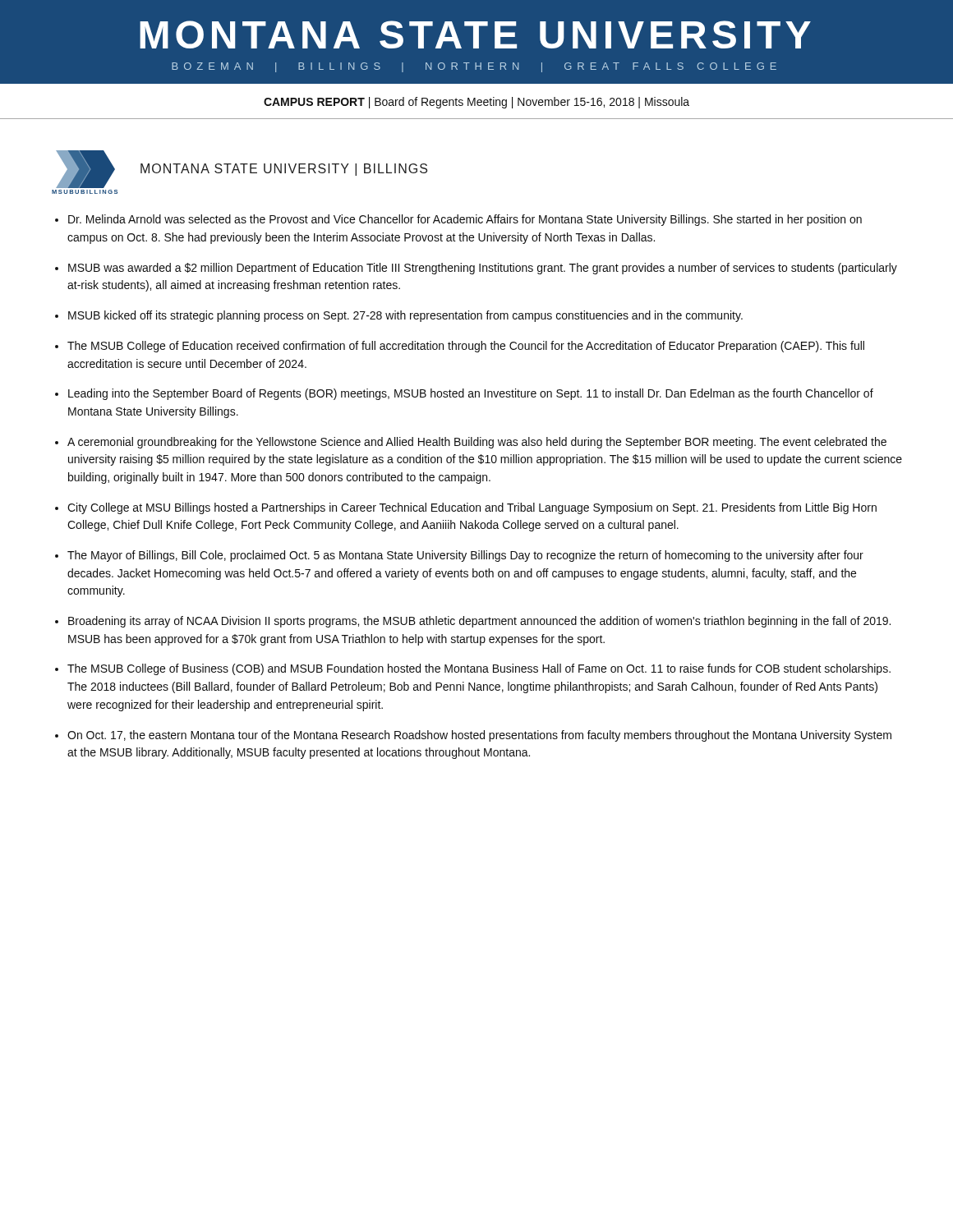Point to the region starting "MONTANA STATE UNIVERSITY |"
Screen dimensions: 1232x953
pyautogui.click(x=284, y=169)
